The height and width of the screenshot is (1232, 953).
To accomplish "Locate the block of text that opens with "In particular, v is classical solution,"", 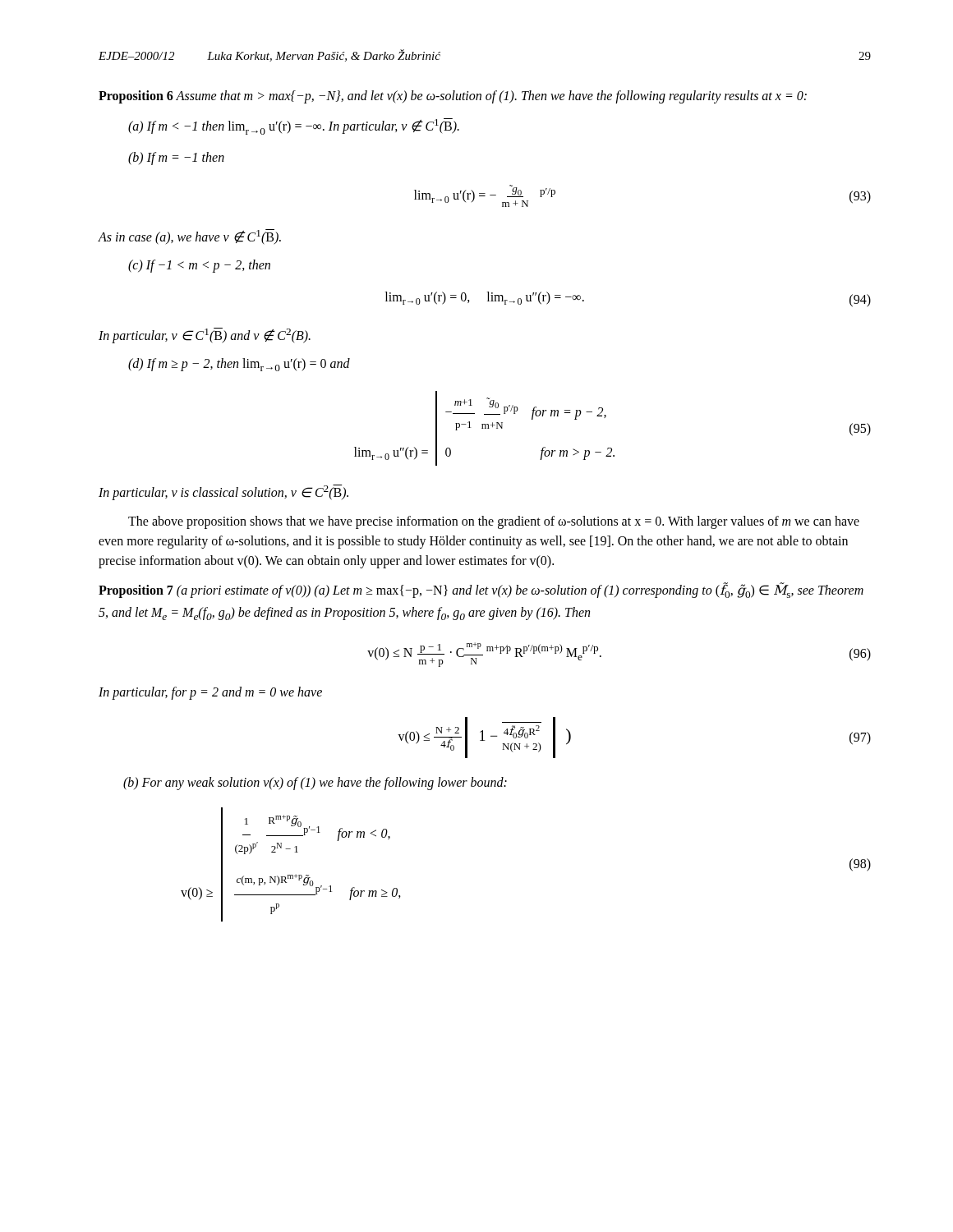I will pyautogui.click(x=485, y=553).
